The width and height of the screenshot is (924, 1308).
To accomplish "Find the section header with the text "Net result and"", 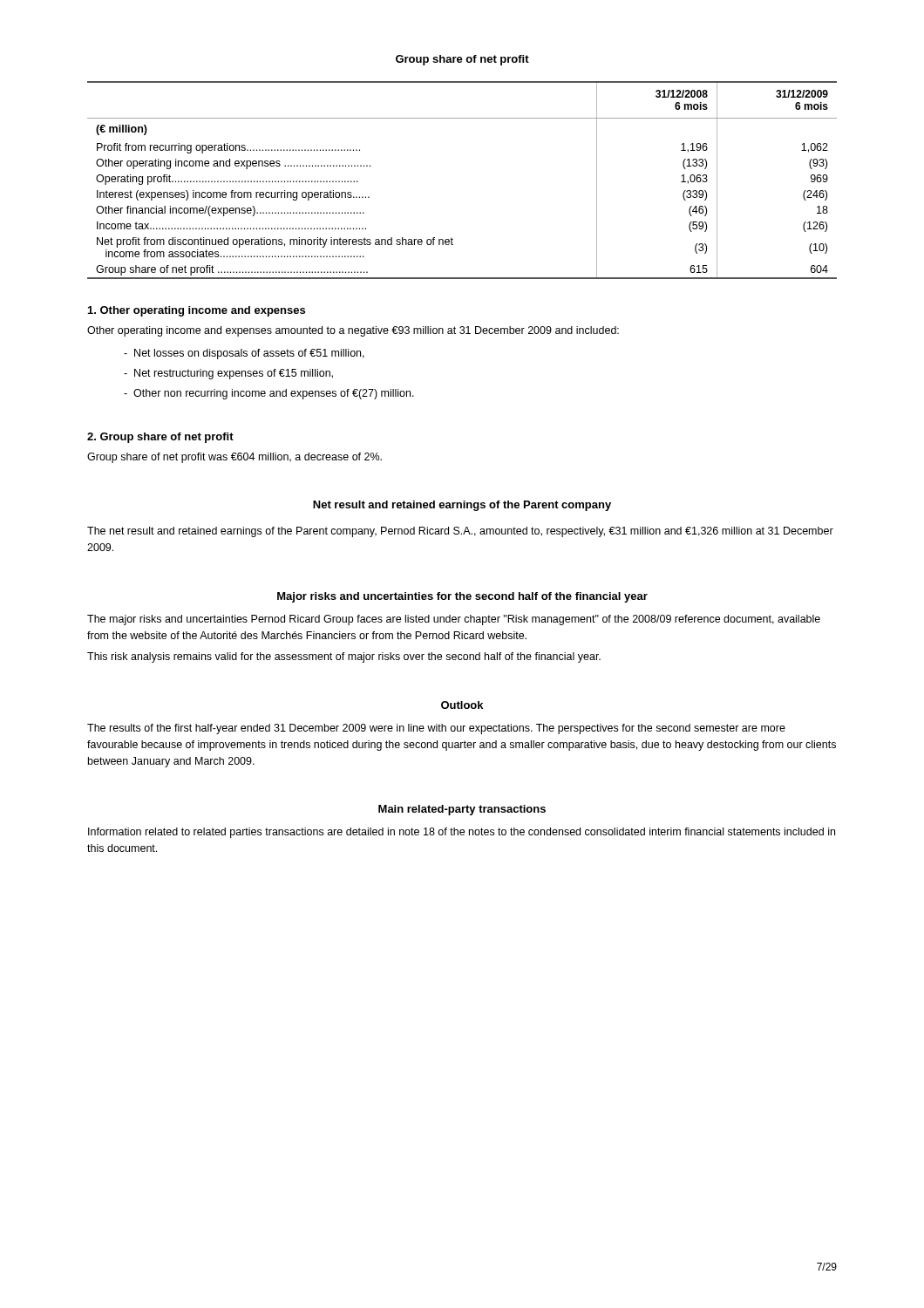I will click(x=462, y=505).
